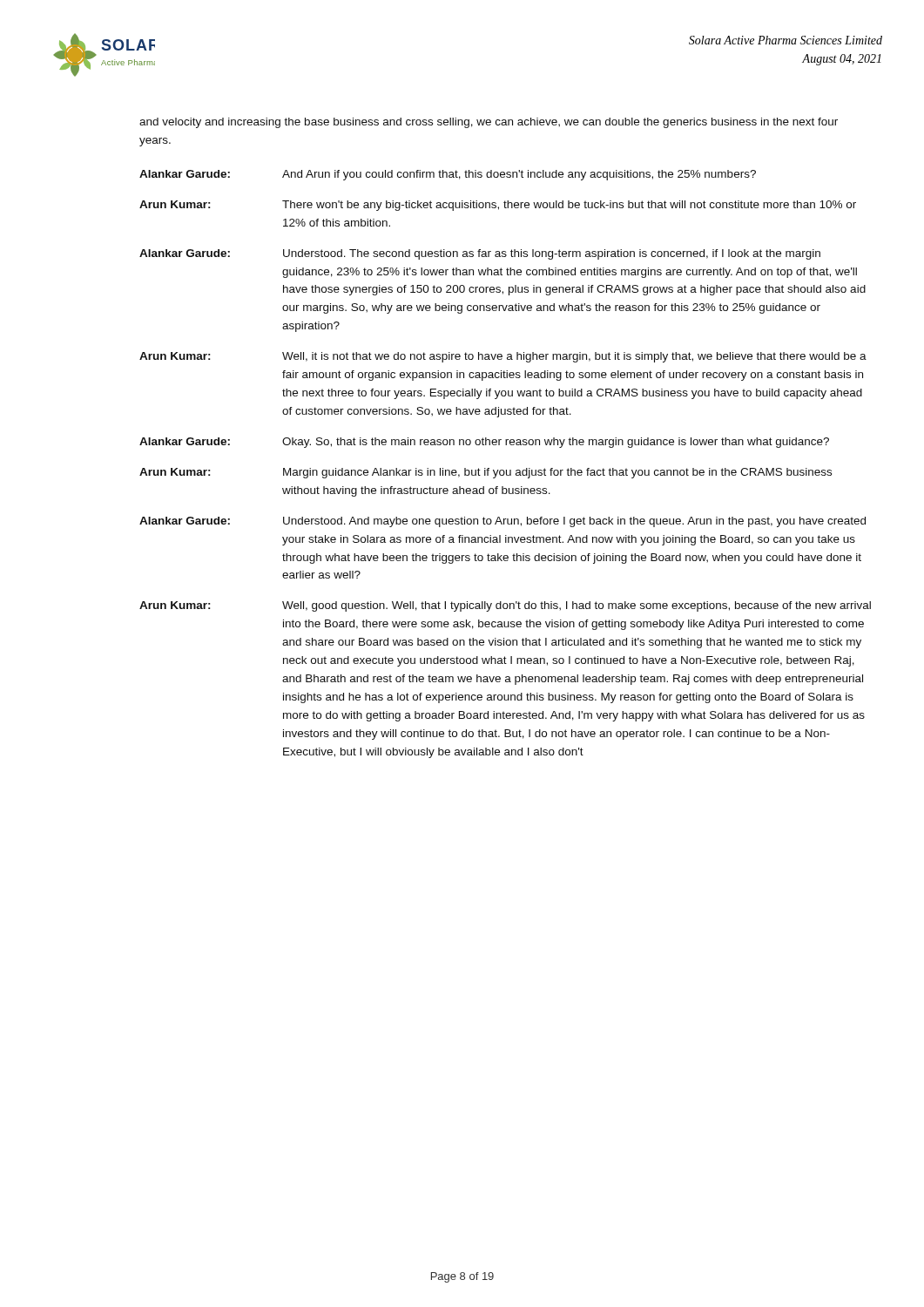Locate the text block with the text "Alankar Garude: And Arun if you"
Viewport: 924px width, 1307px height.
click(506, 175)
